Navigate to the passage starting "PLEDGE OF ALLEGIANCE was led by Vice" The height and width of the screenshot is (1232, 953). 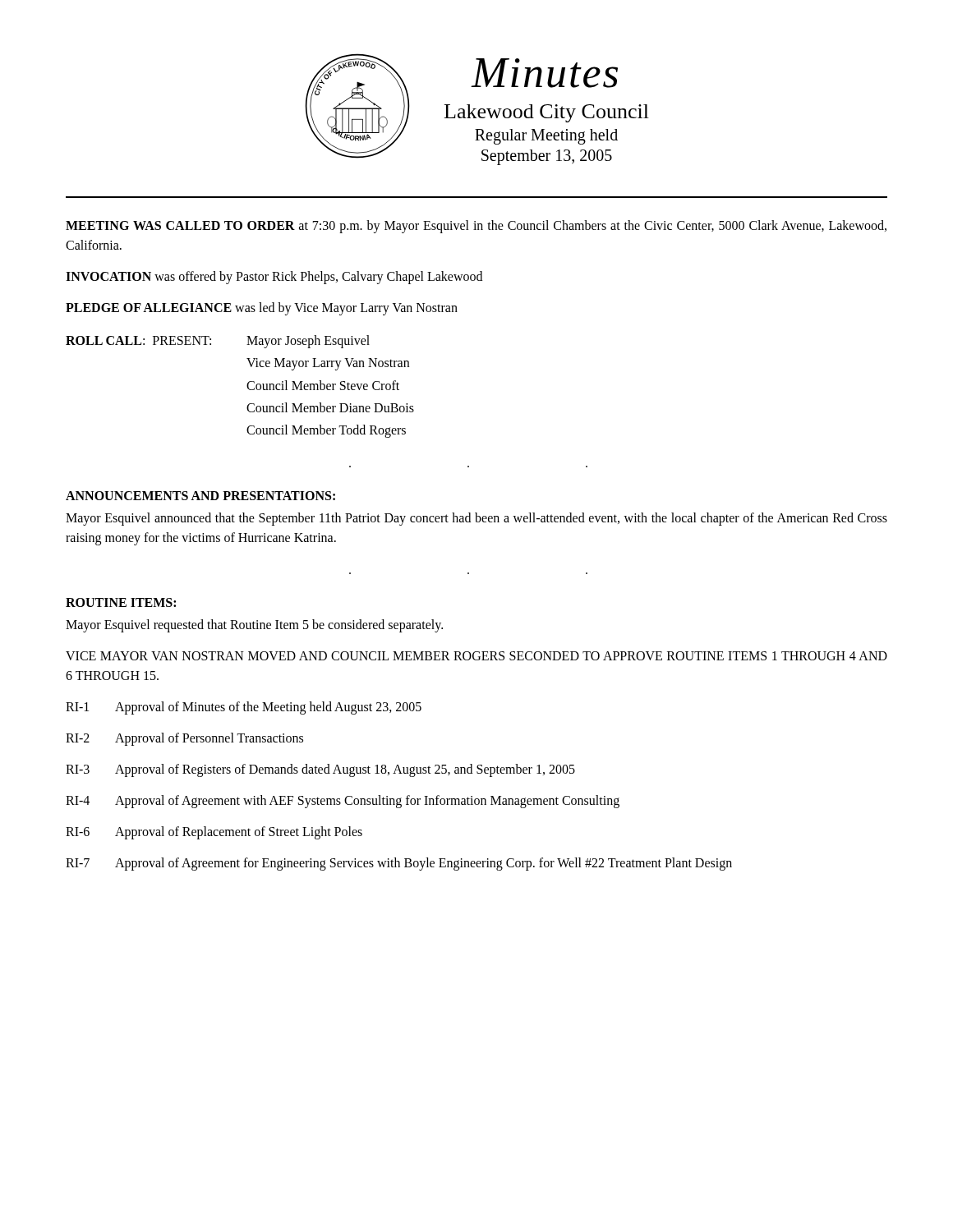262,308
